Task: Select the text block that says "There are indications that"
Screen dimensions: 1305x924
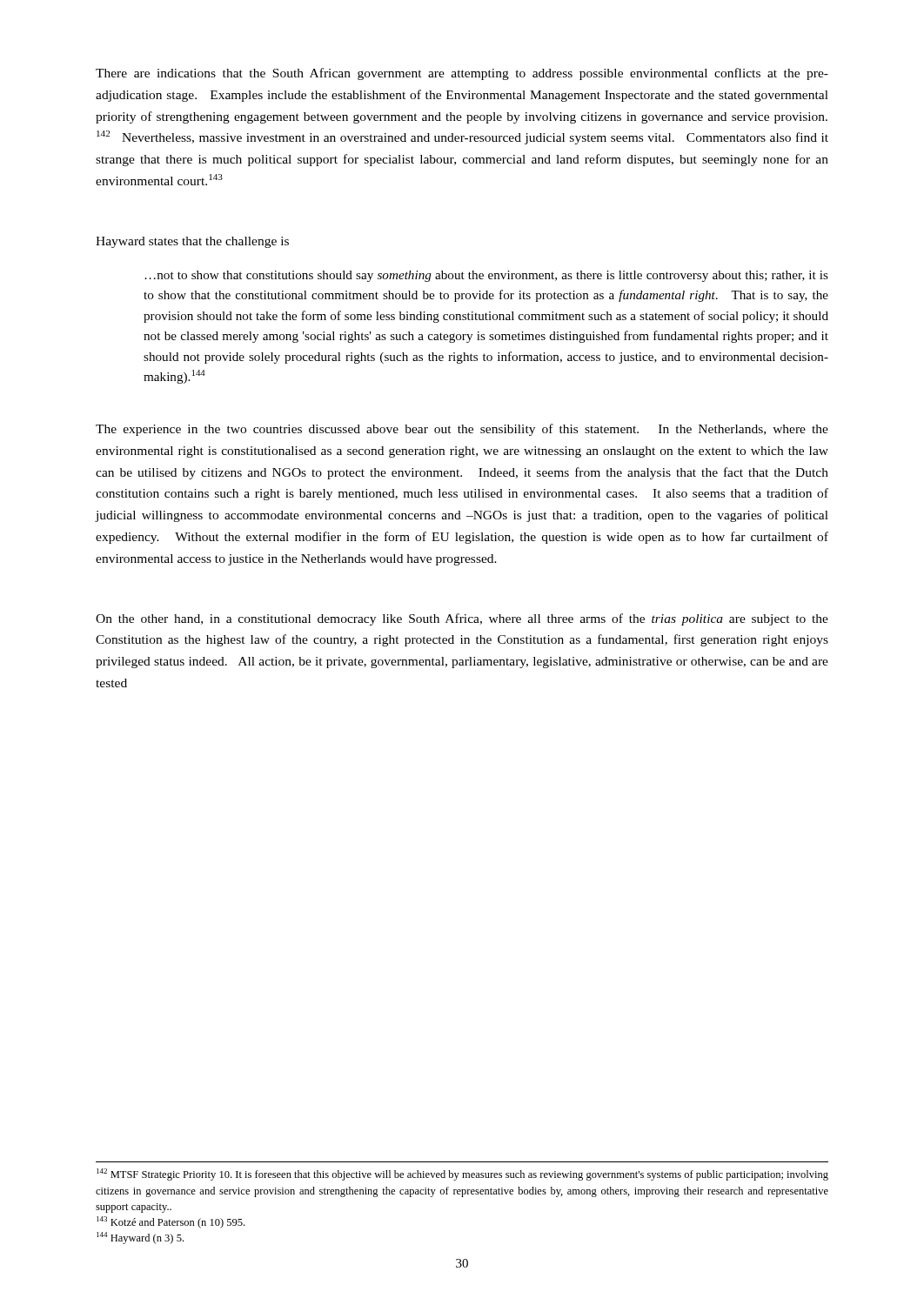Action: [x=462, y=127]
